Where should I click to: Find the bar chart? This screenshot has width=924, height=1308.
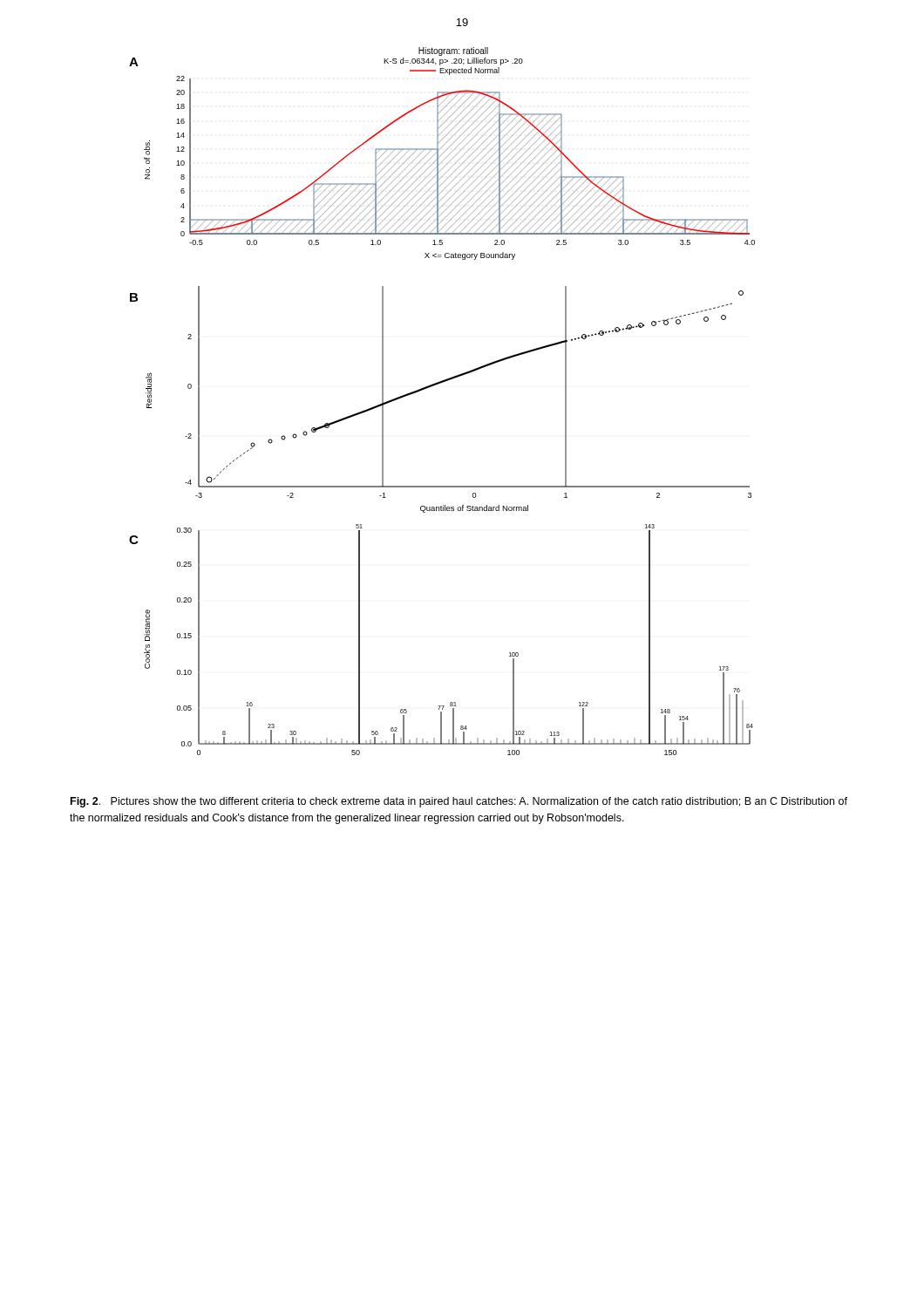pyautogui.click(x=488, y=649)
